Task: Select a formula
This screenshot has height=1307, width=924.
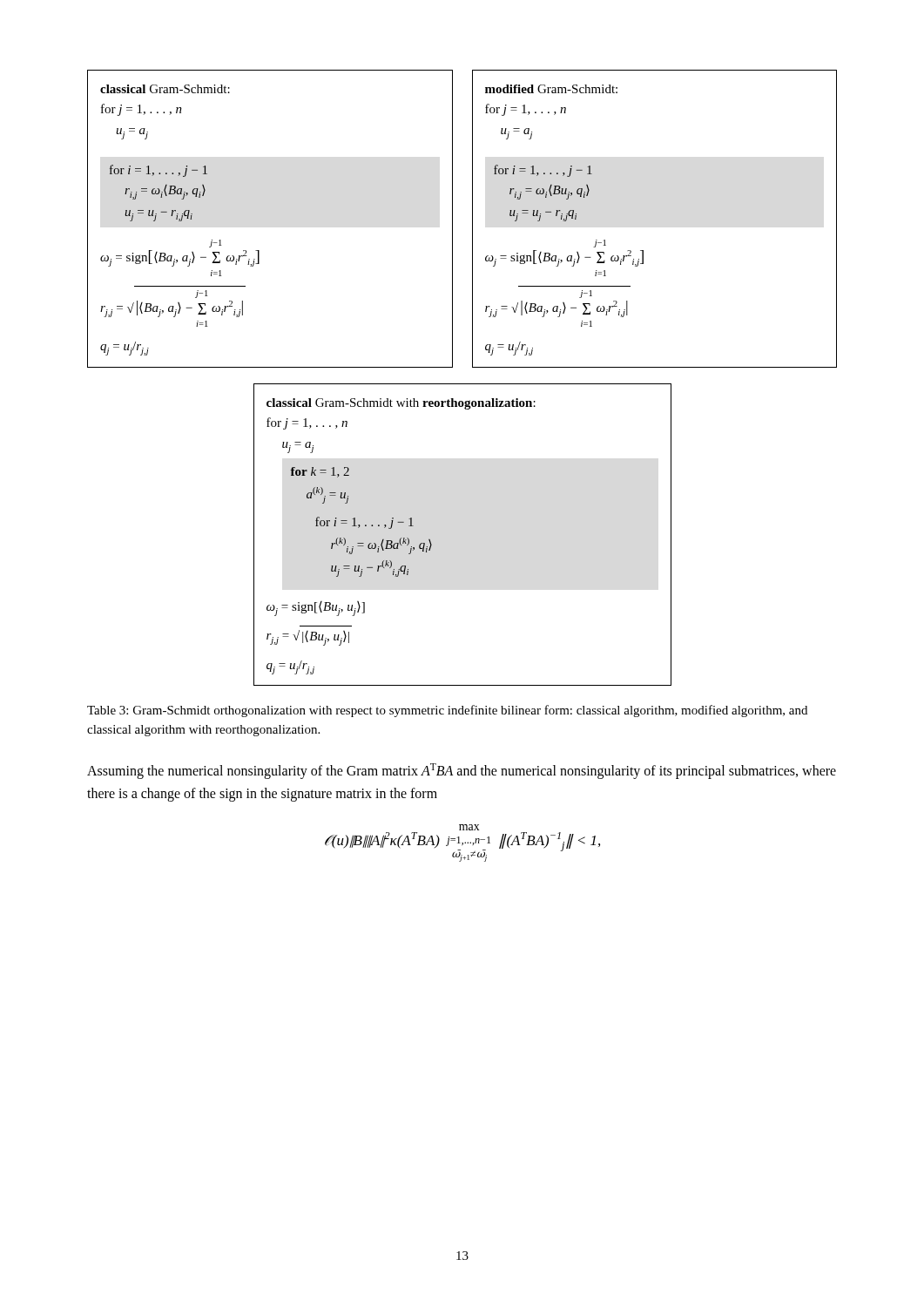Action: point(462,842)
